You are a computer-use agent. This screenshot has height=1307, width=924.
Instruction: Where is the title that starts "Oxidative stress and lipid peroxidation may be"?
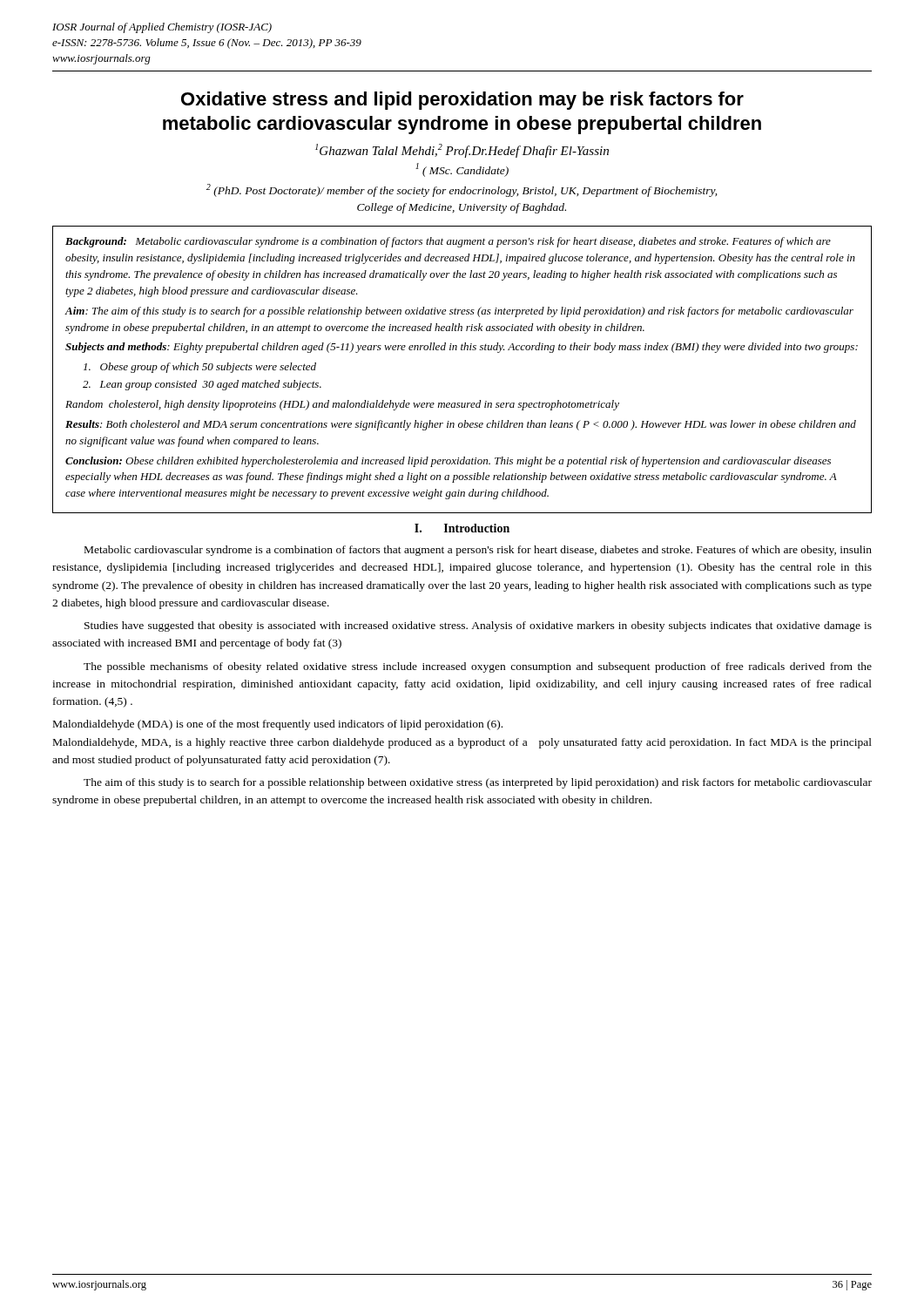point(462,111)
